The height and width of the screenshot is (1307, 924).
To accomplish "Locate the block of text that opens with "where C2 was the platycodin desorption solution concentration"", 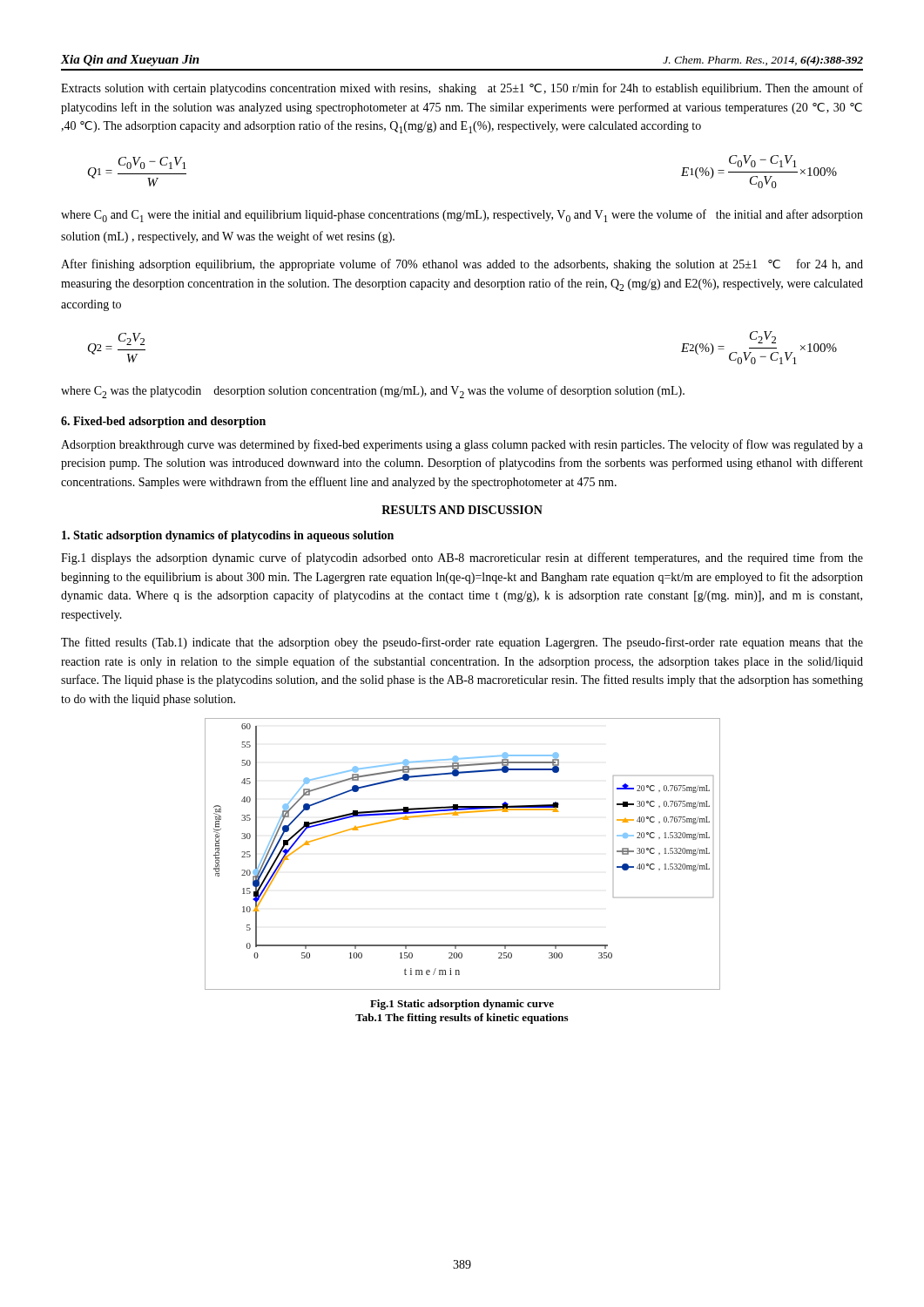I will [x=462, y=392].
